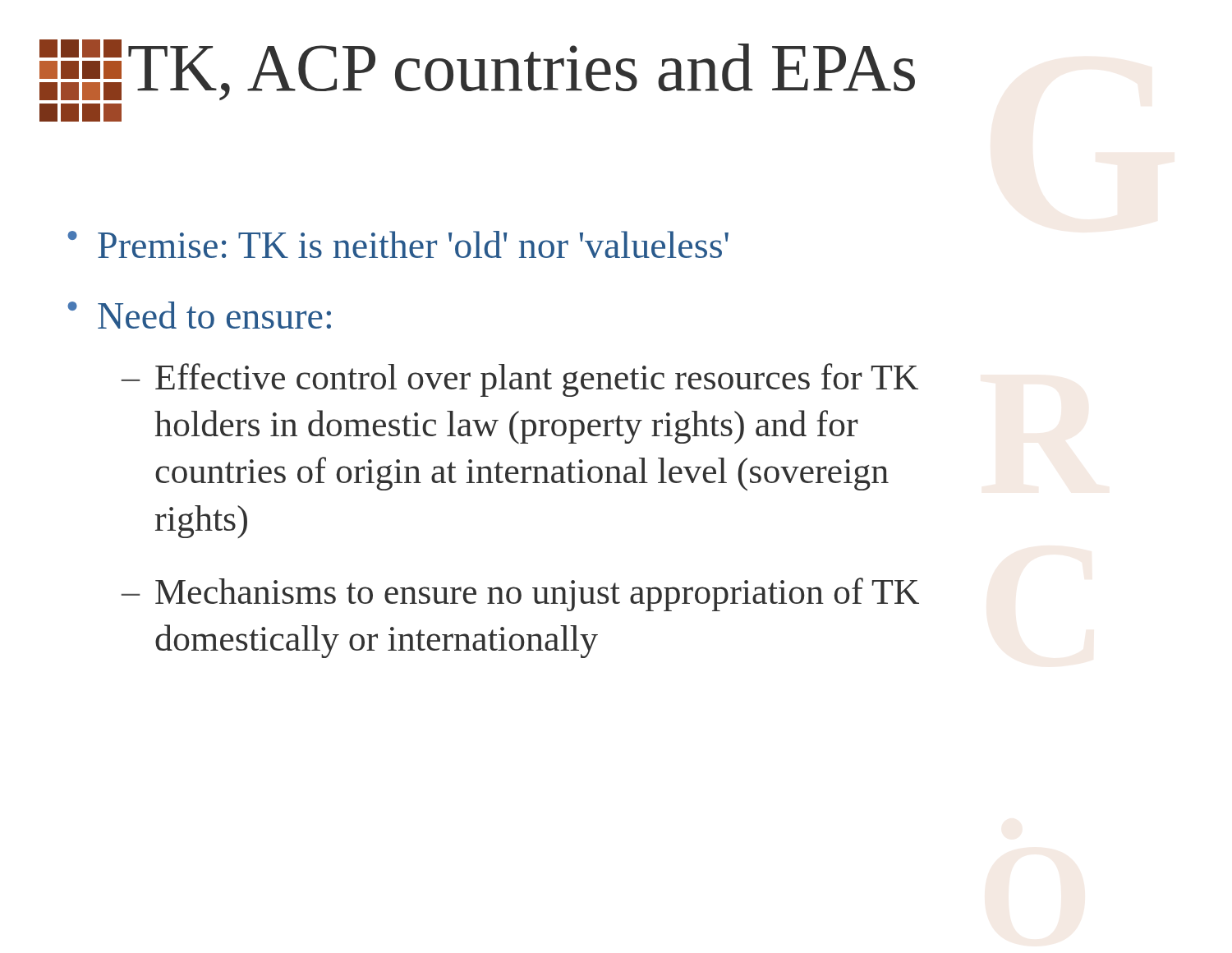Where is the title that starts "TK, ACP countries"?
The image size is (1232, 953).
pos(659,68)
